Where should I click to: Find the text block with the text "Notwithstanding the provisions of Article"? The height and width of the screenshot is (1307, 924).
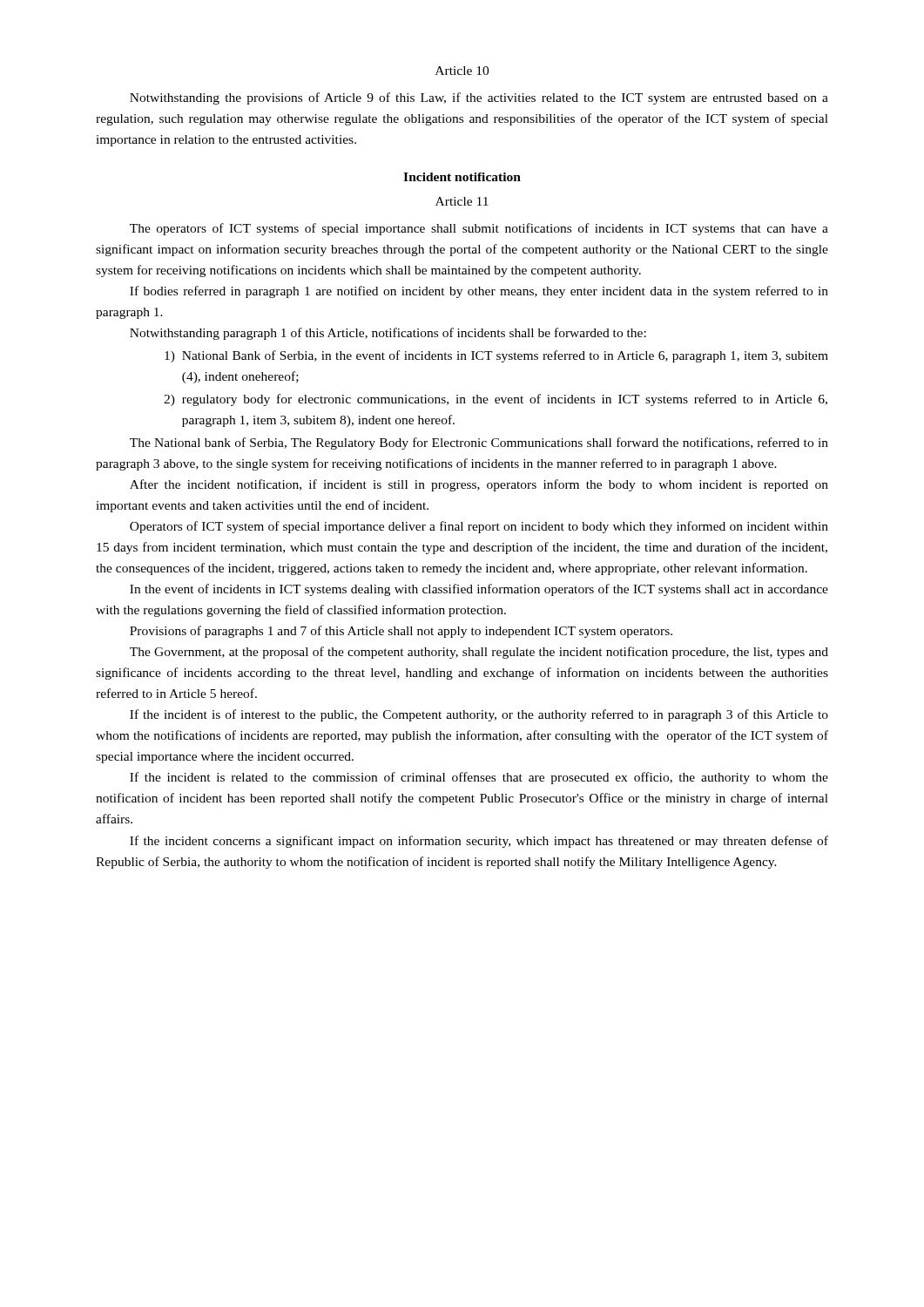462,119
